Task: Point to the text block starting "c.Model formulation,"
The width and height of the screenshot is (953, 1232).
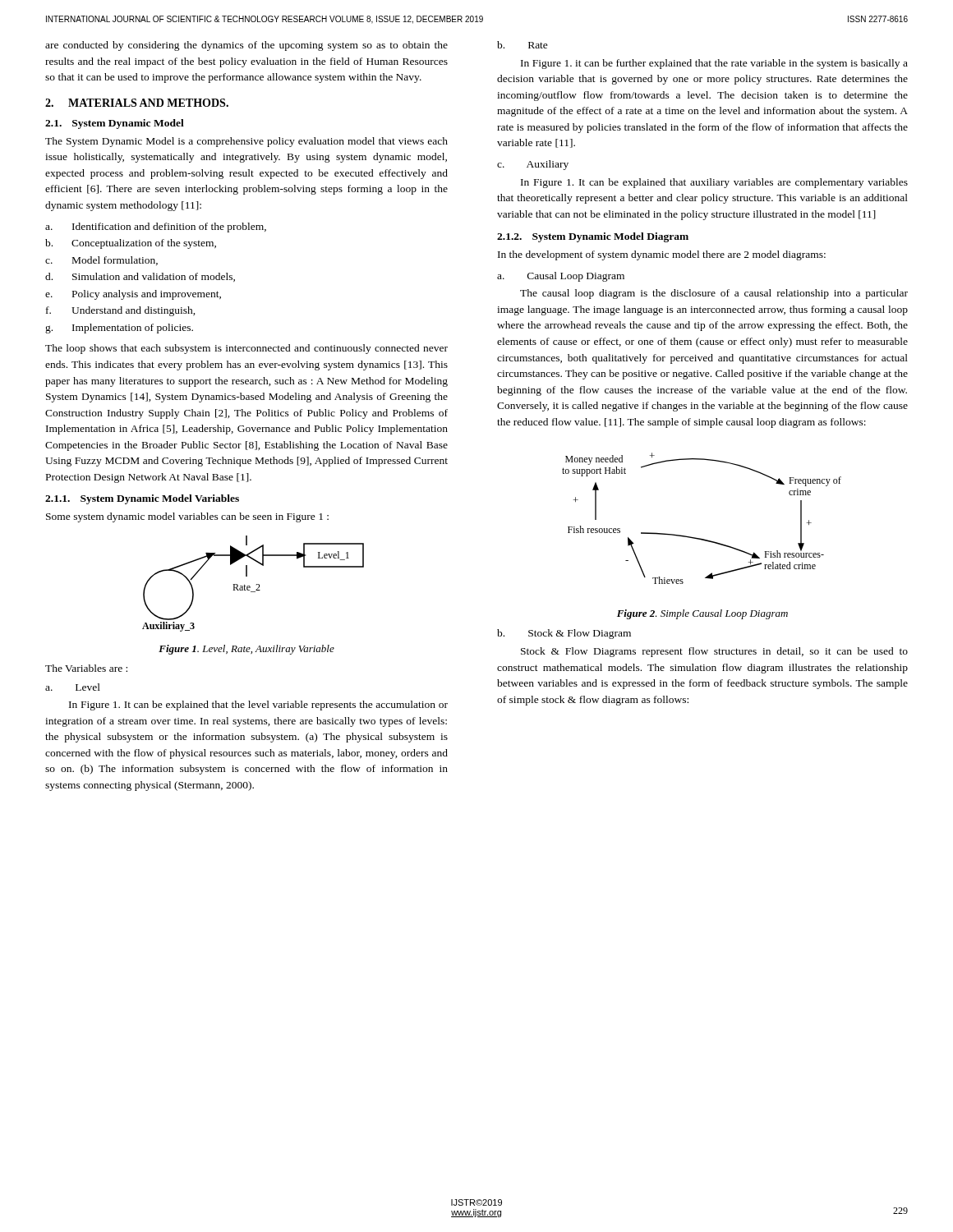Action: [x=102, y=260]
